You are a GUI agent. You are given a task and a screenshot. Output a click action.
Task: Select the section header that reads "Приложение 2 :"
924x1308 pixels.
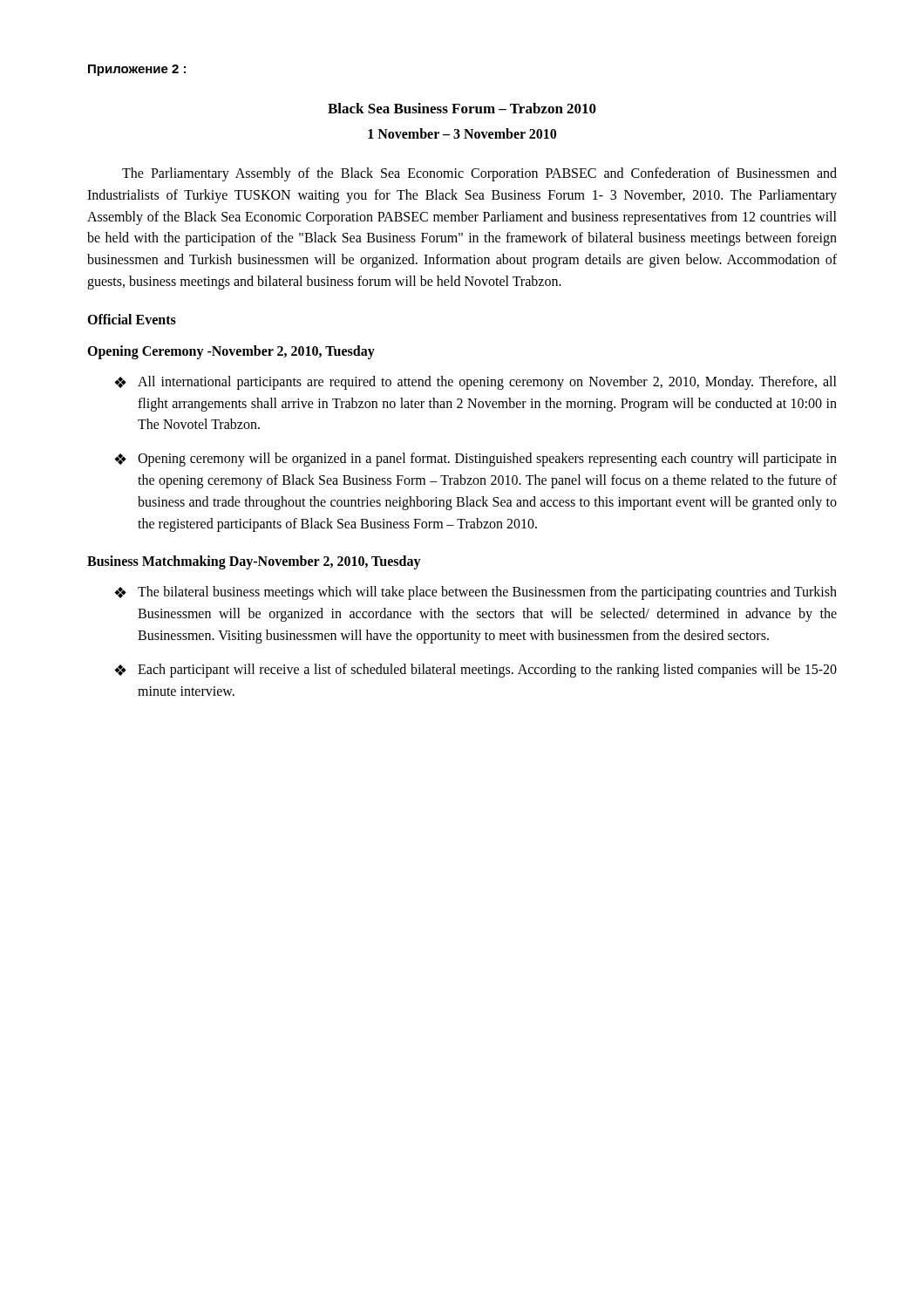coord(137,68)
